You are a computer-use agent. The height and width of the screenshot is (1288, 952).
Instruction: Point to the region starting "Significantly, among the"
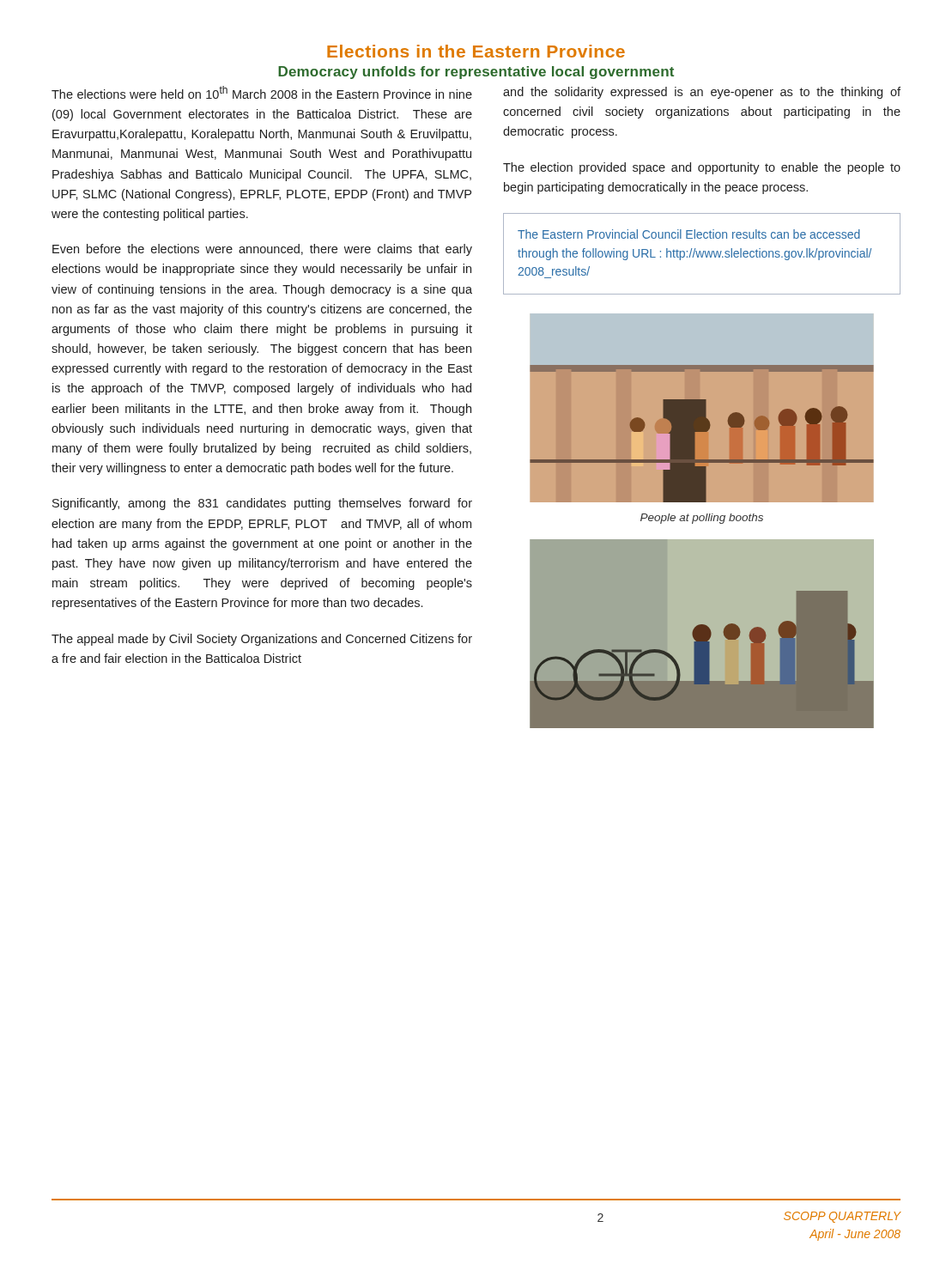click(262, 553)
